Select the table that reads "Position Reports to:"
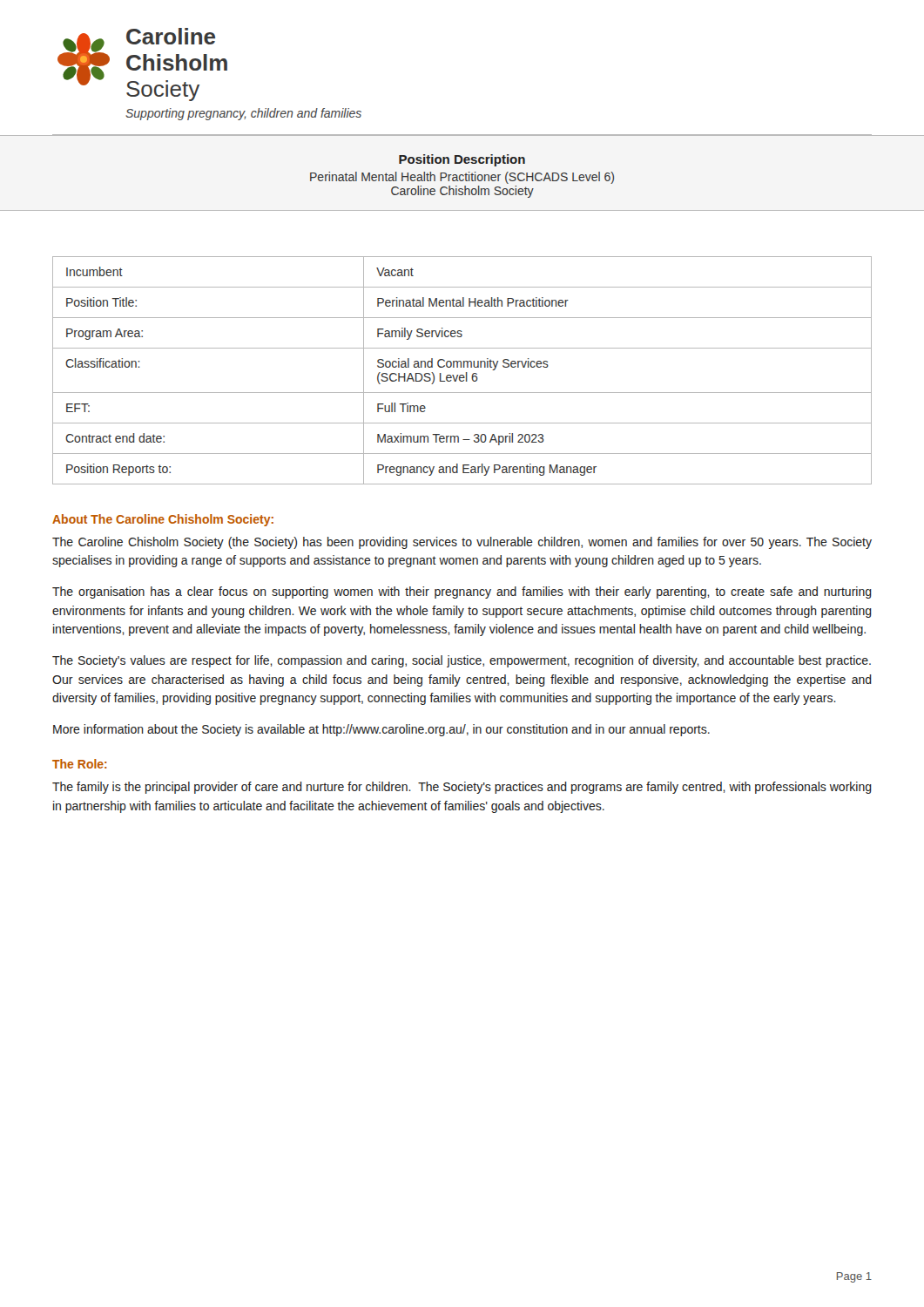 [x=462, y=370]
